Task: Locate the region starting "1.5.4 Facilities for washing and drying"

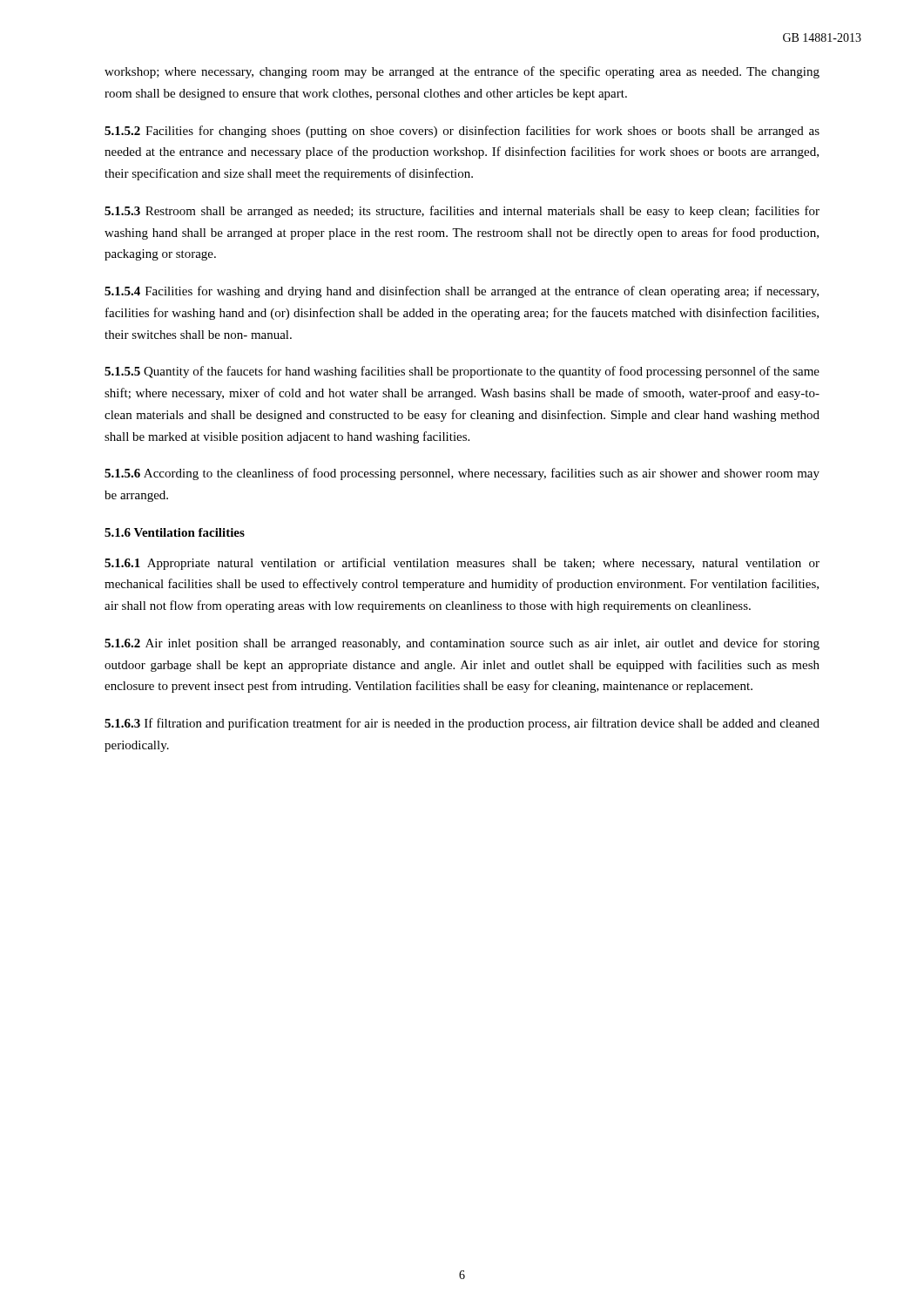Action: [462, 313]
